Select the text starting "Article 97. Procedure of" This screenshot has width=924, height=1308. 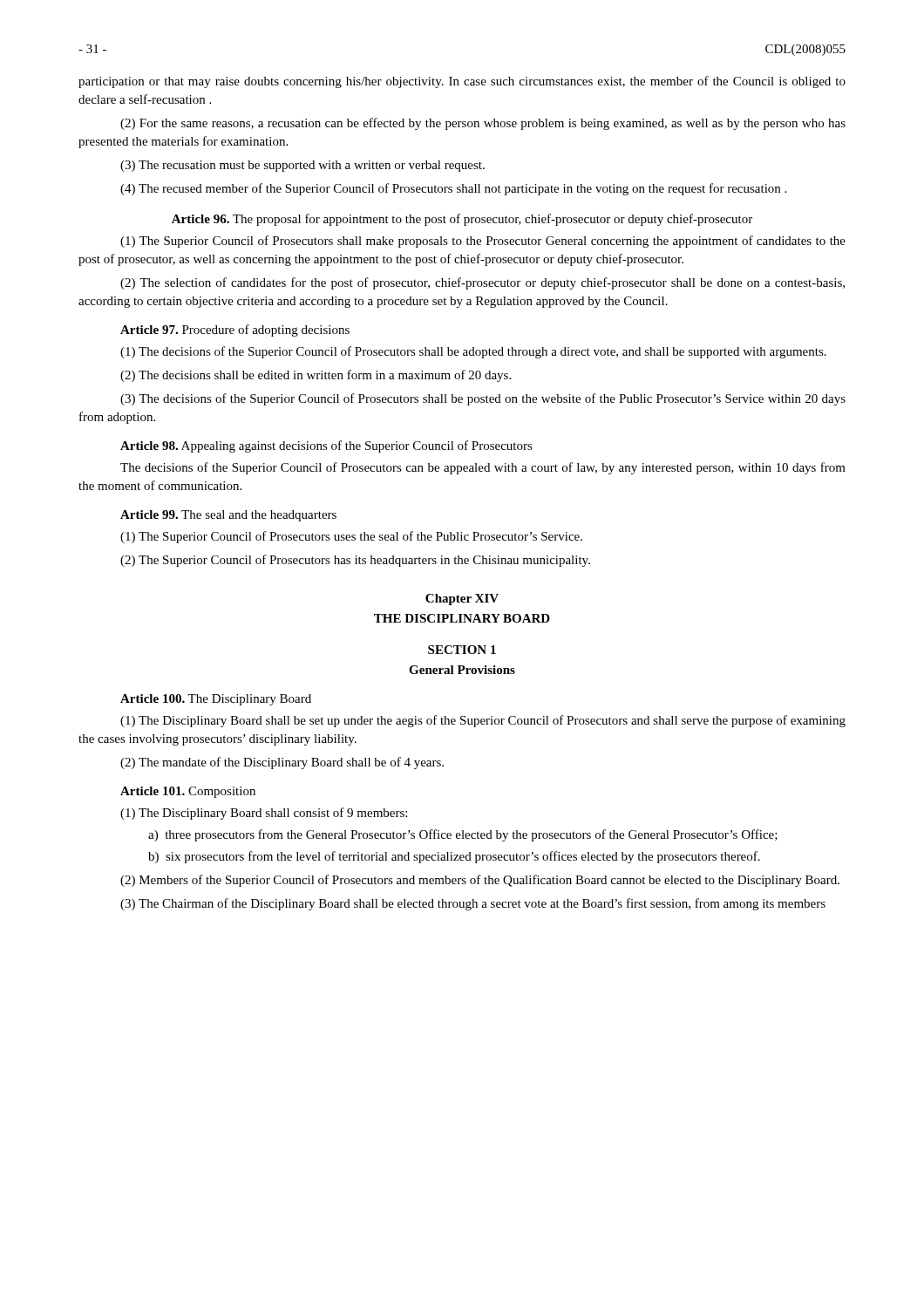235,330
